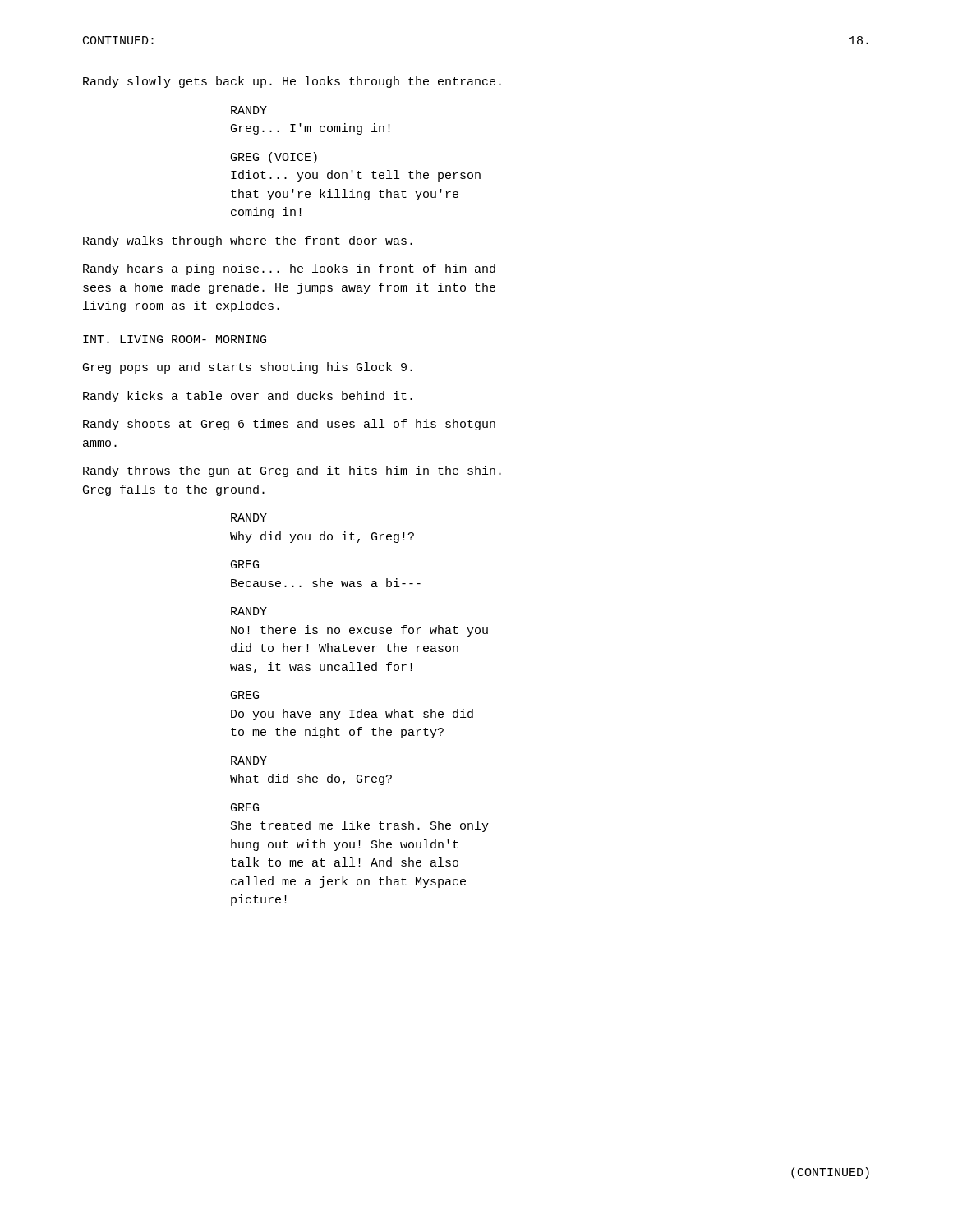Where is the passage that starts "Randy slowly gets"?
Viewport: 953px width, 1232px height.
(x=293, y=83)
